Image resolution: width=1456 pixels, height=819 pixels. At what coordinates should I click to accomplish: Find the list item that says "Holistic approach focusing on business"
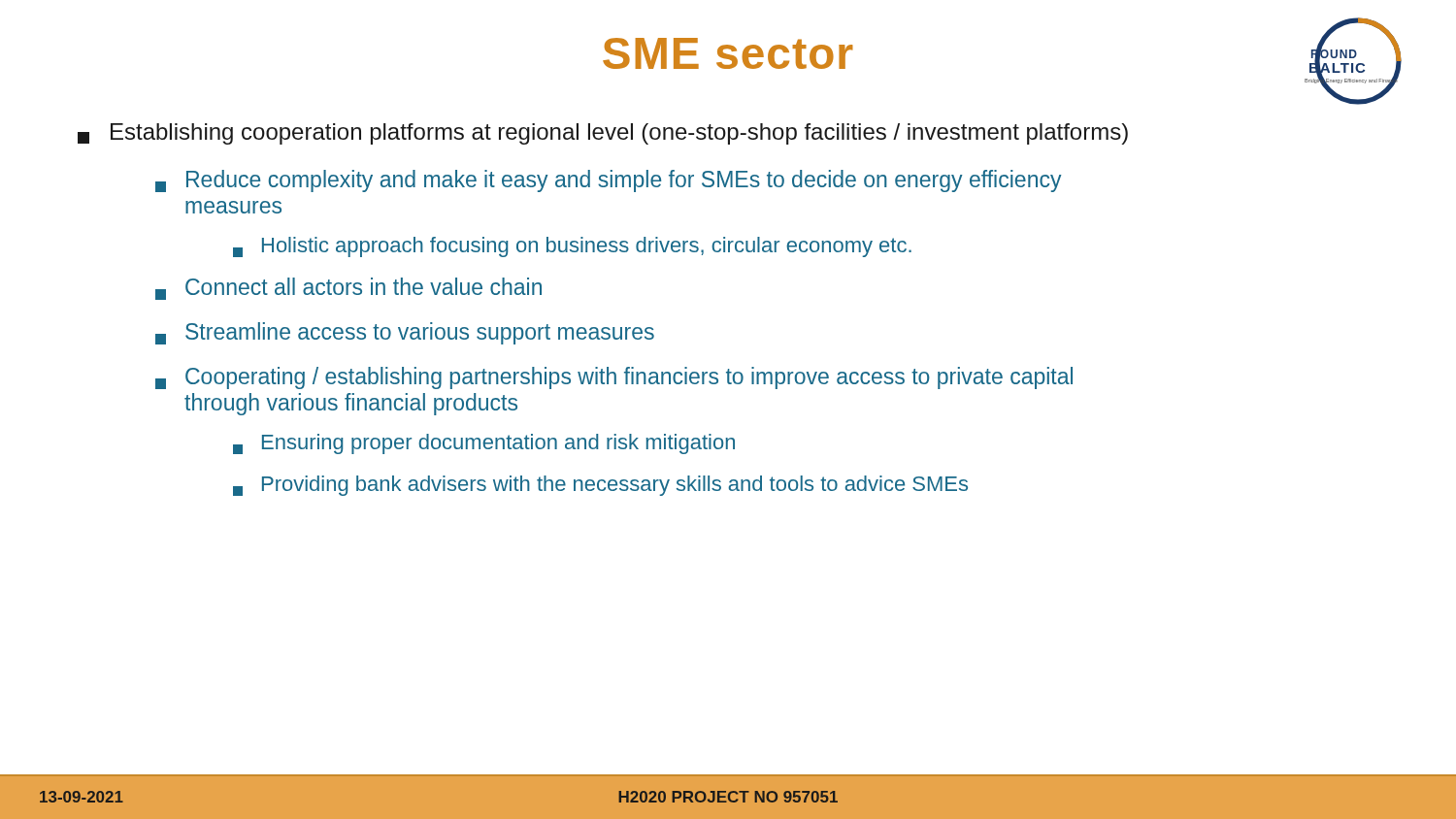[x=573, y=248]
